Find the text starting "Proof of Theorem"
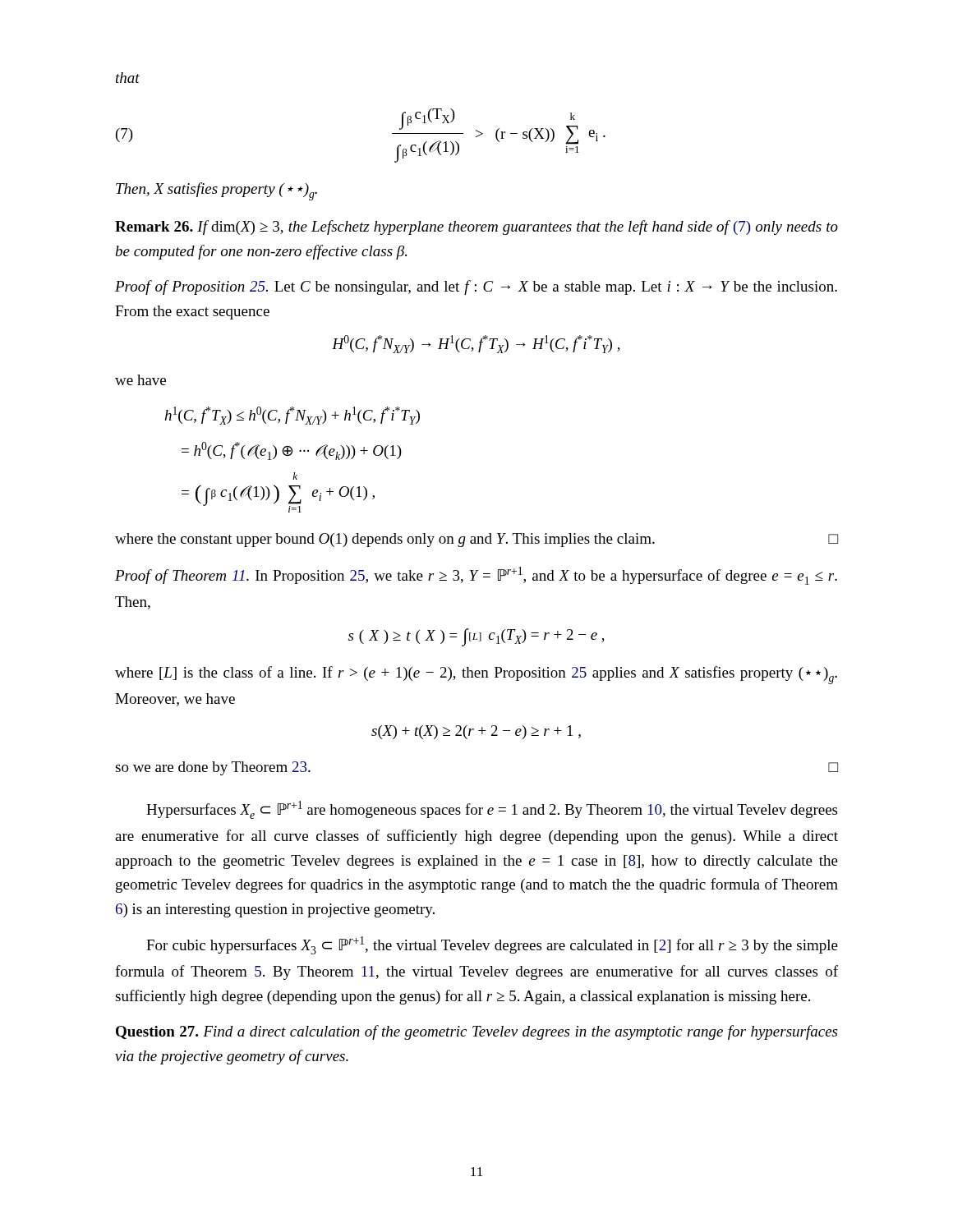Image resolution: width=953 pixels, height=1232 pixels. (476, 588)
